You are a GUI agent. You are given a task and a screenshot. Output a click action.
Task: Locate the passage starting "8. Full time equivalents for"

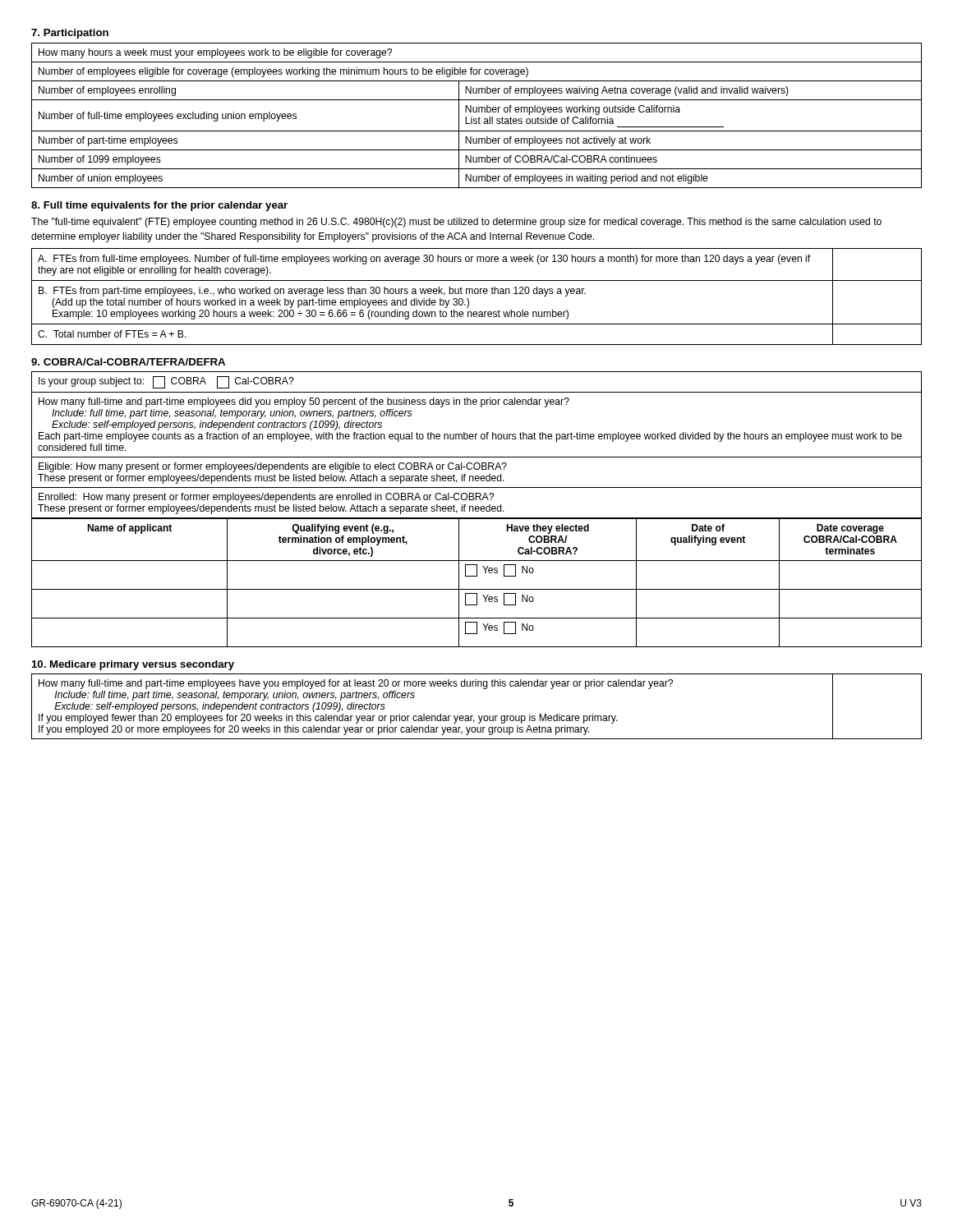pyautogui.click(x=159, y=205)
